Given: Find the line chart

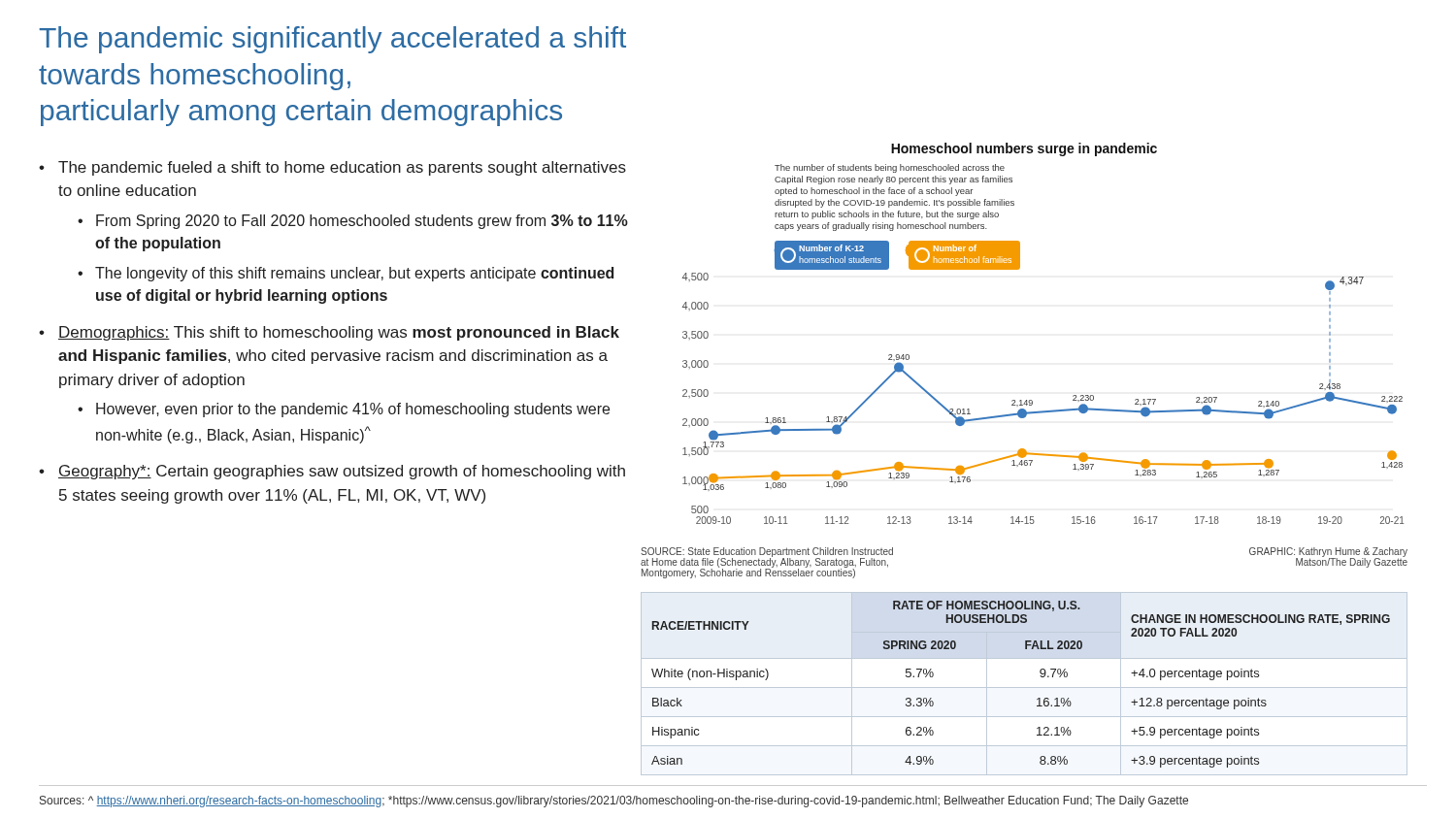Looking at the screenshot, I should click(x=1024, y=357).
